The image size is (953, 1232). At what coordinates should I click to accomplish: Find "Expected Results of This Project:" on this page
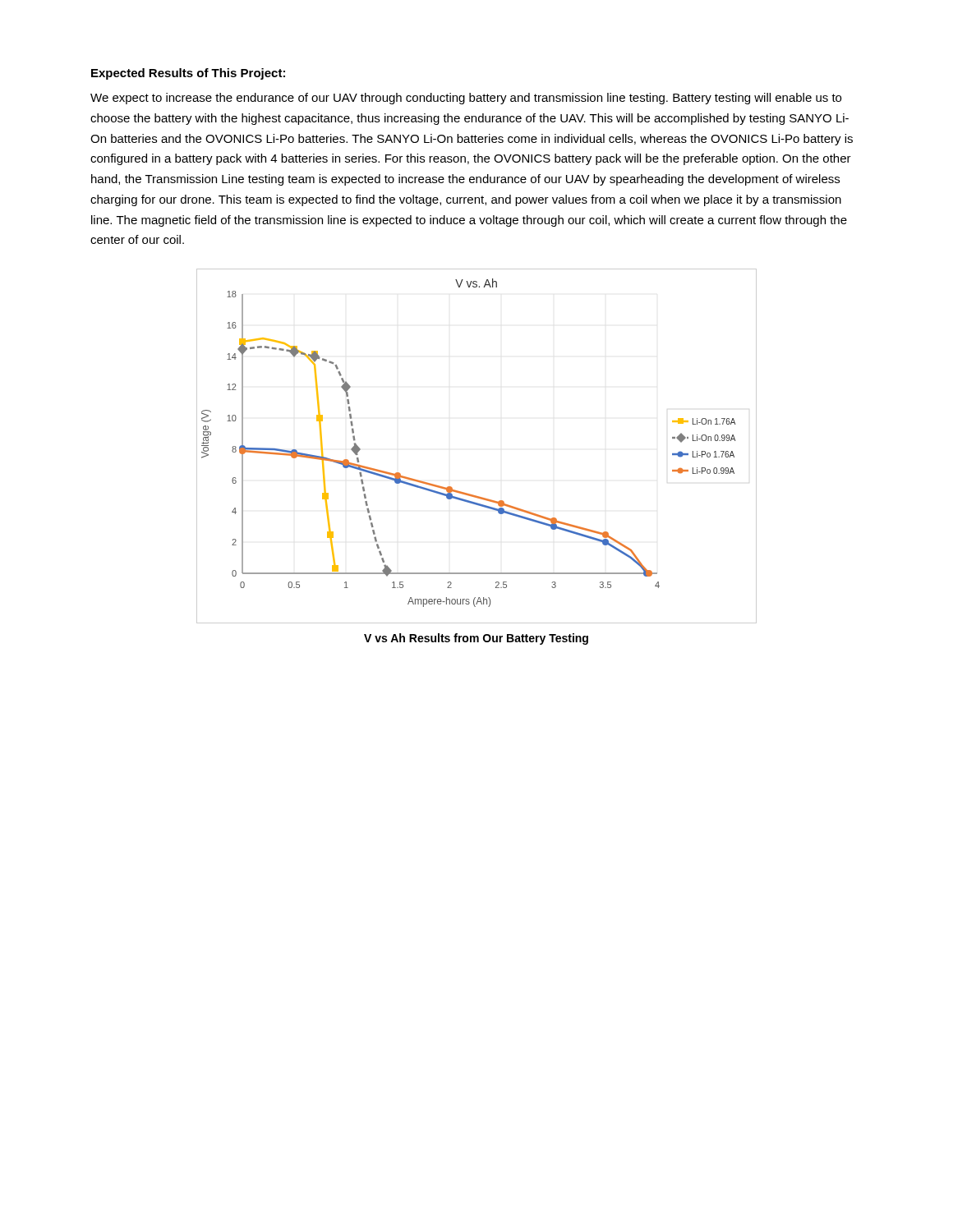[x=188, y=73]
